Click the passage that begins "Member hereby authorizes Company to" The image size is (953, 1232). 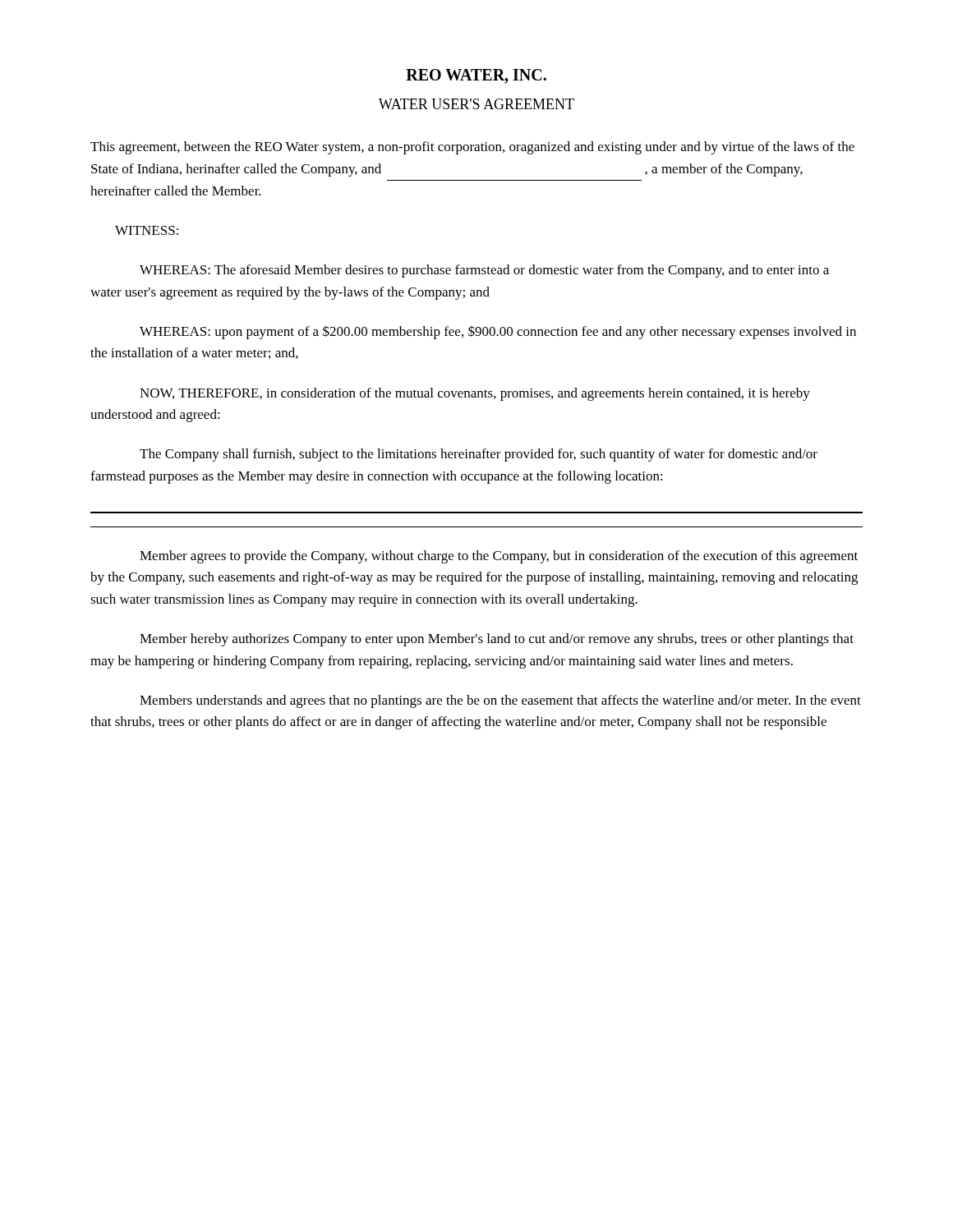[x=472, y=650]
